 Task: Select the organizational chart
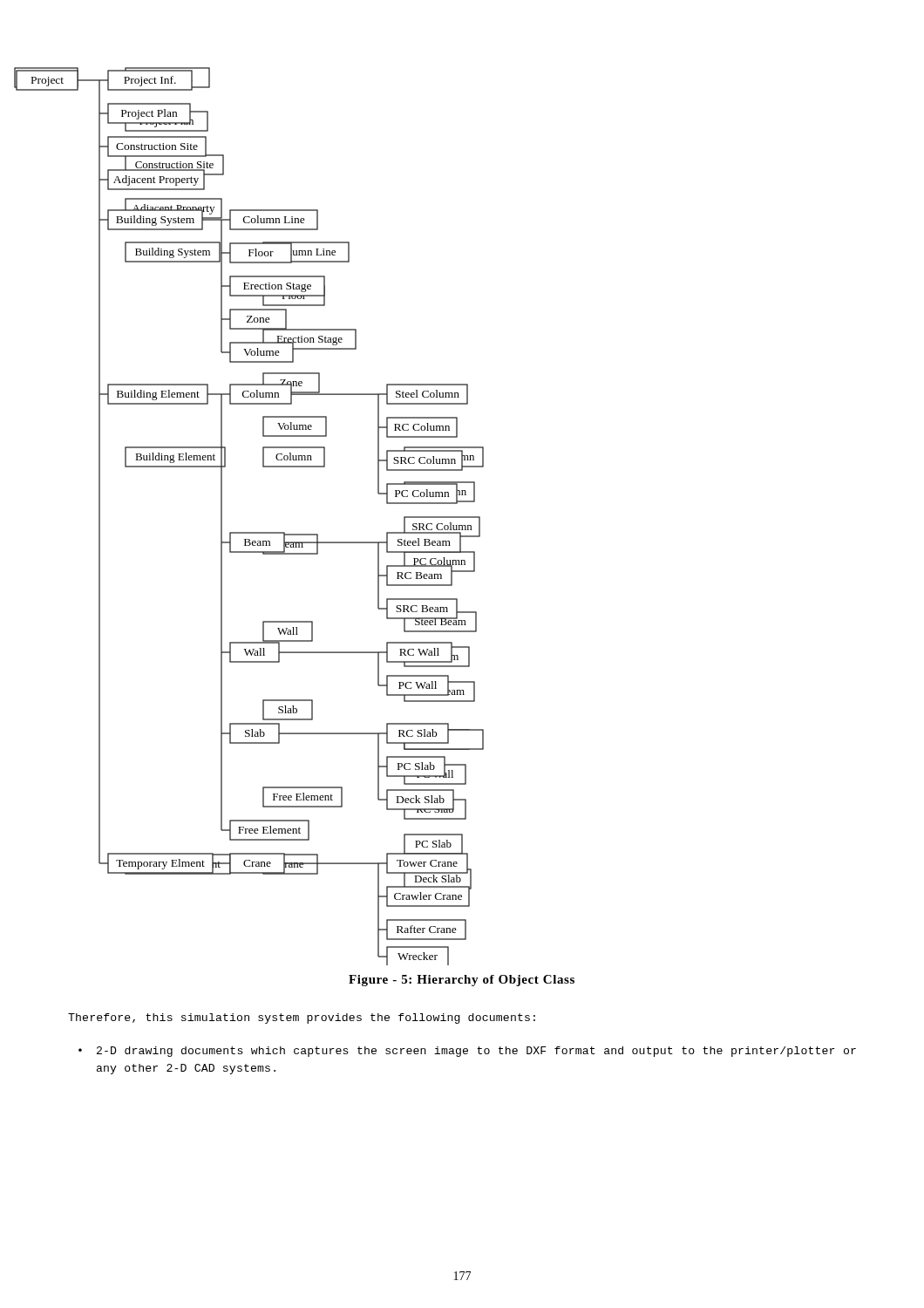[x=378, y=492]
